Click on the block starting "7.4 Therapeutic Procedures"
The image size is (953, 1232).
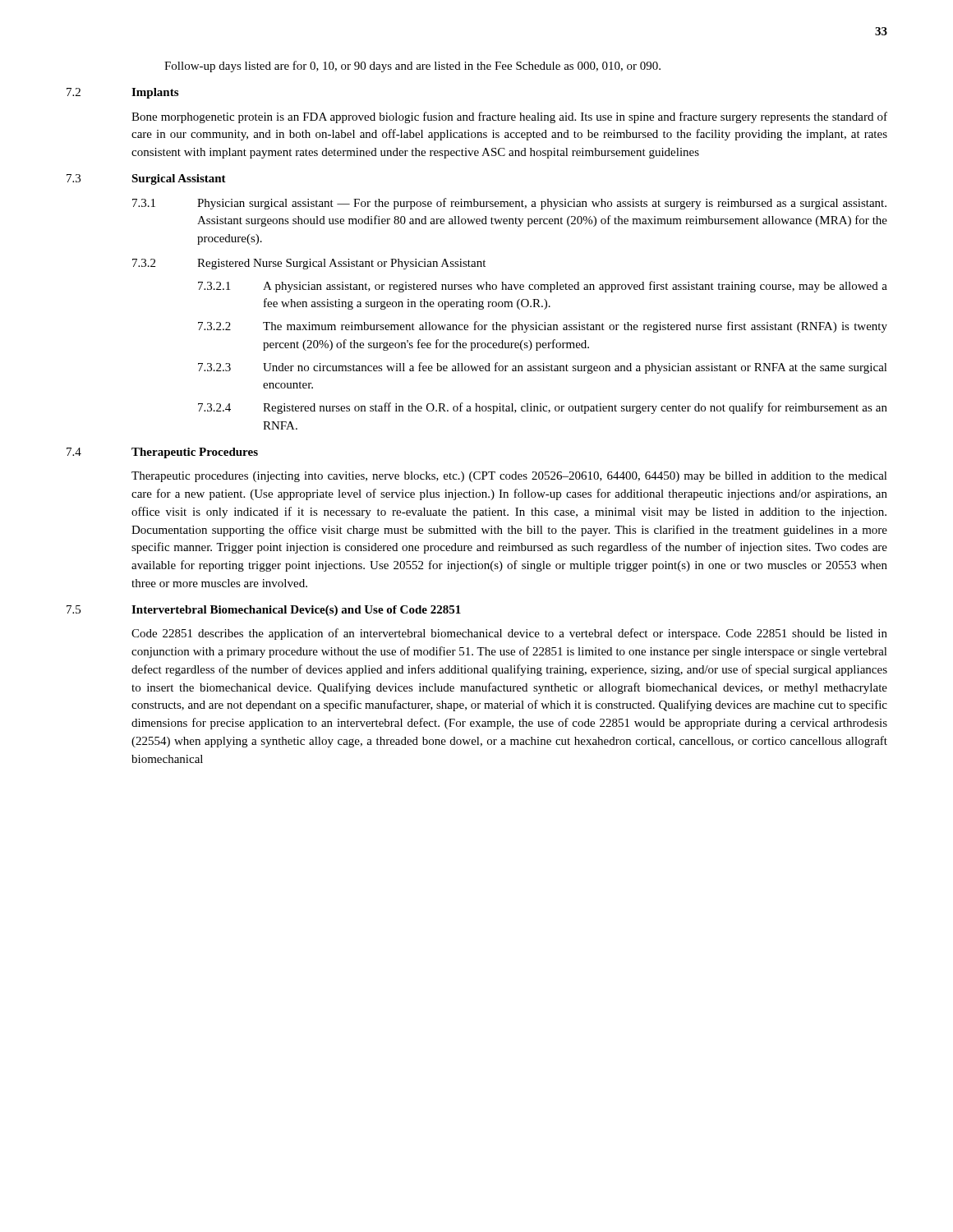(x=162, y=452)
